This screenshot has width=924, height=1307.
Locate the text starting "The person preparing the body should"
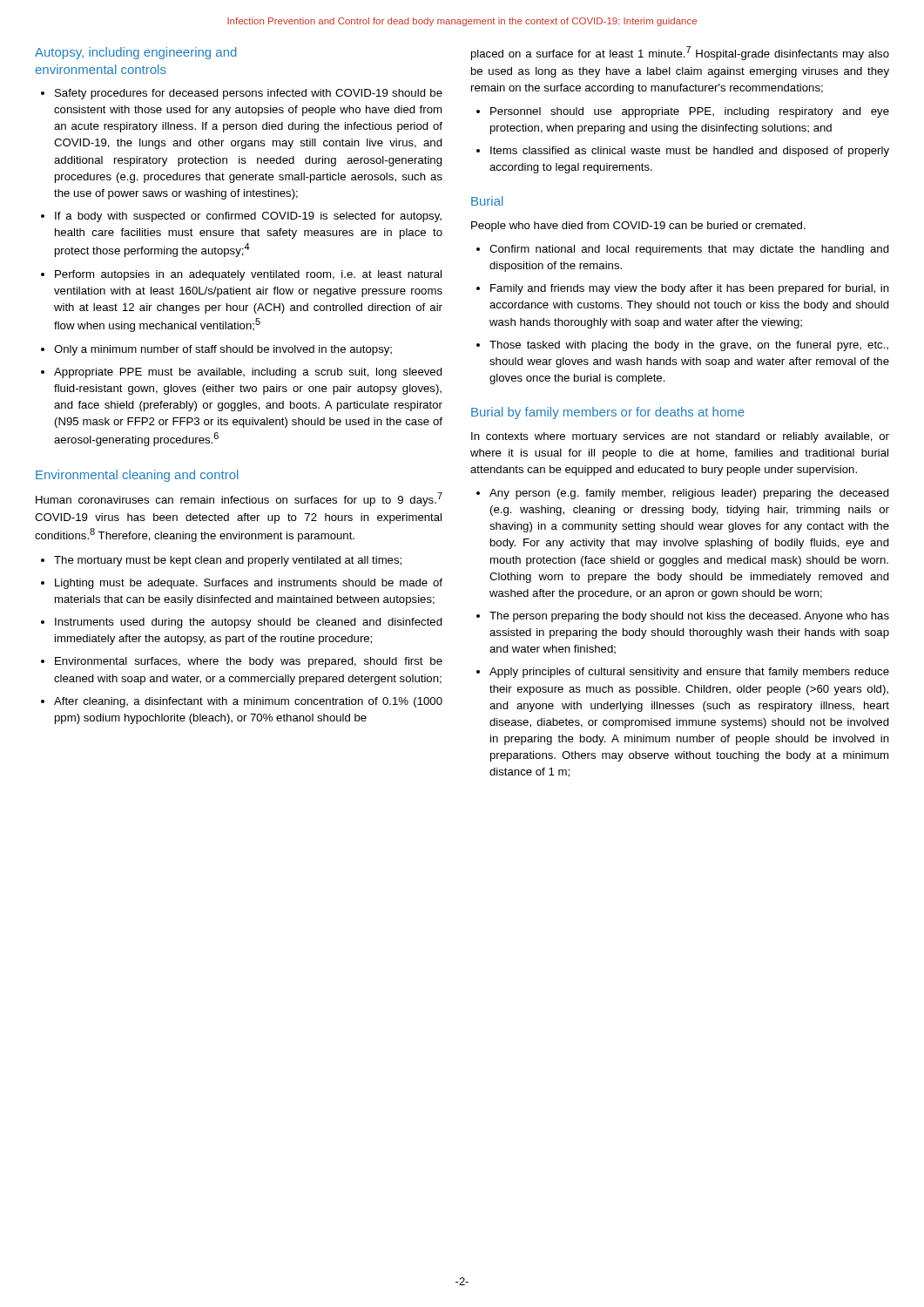coord(689,632)
